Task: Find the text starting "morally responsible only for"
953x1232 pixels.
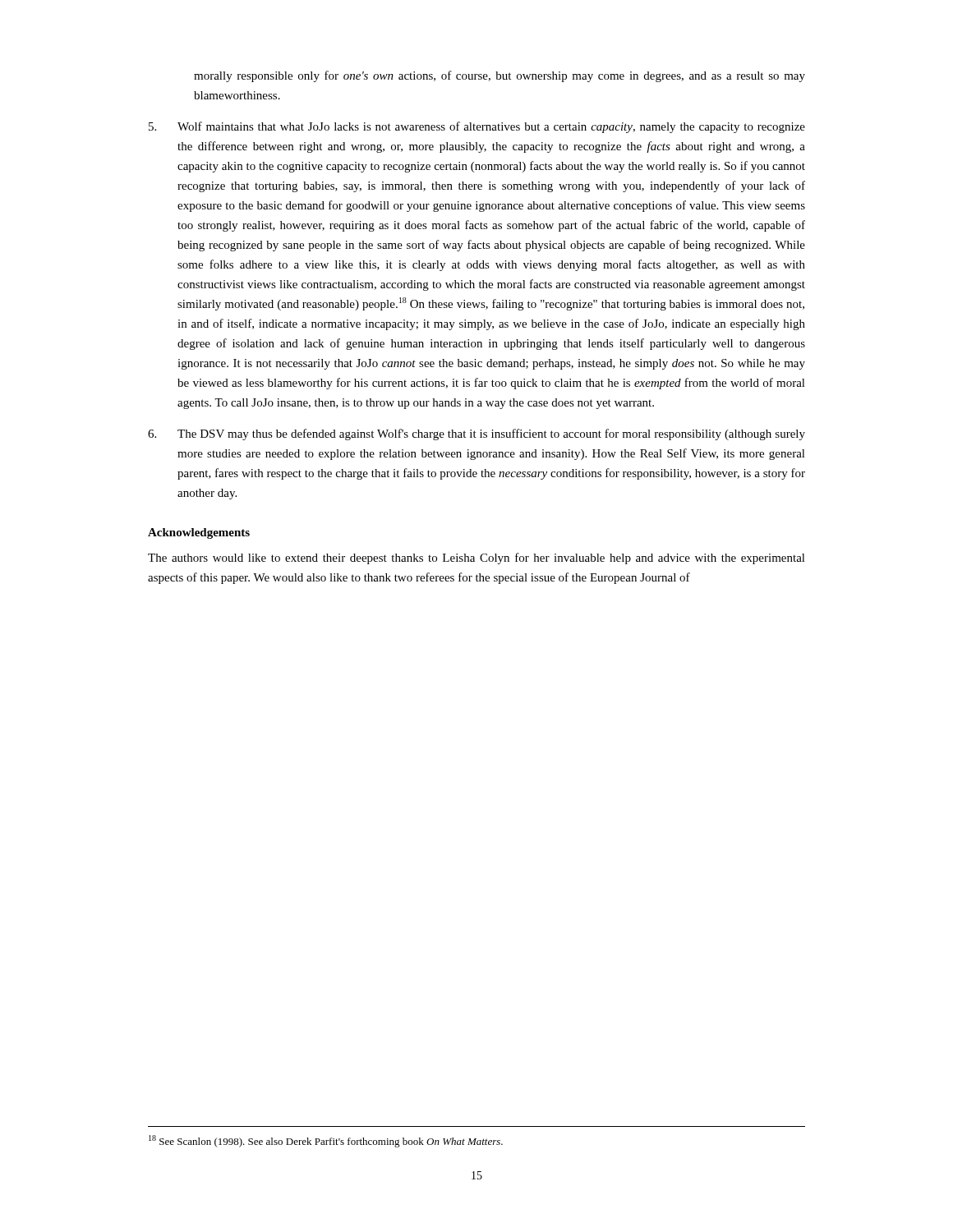Action: (x=499, y=85)
